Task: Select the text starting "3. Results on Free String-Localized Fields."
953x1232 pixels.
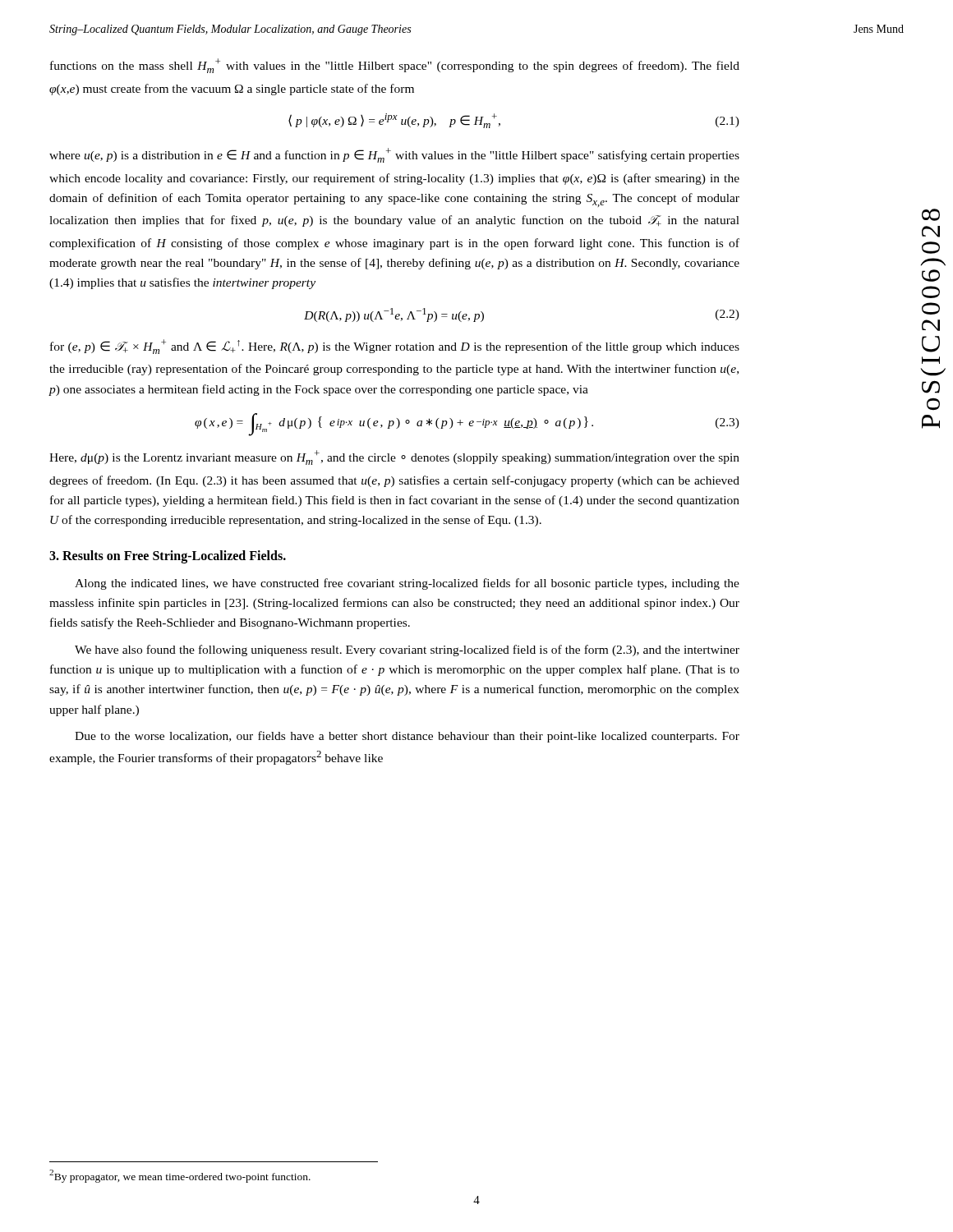Action: 168,555
